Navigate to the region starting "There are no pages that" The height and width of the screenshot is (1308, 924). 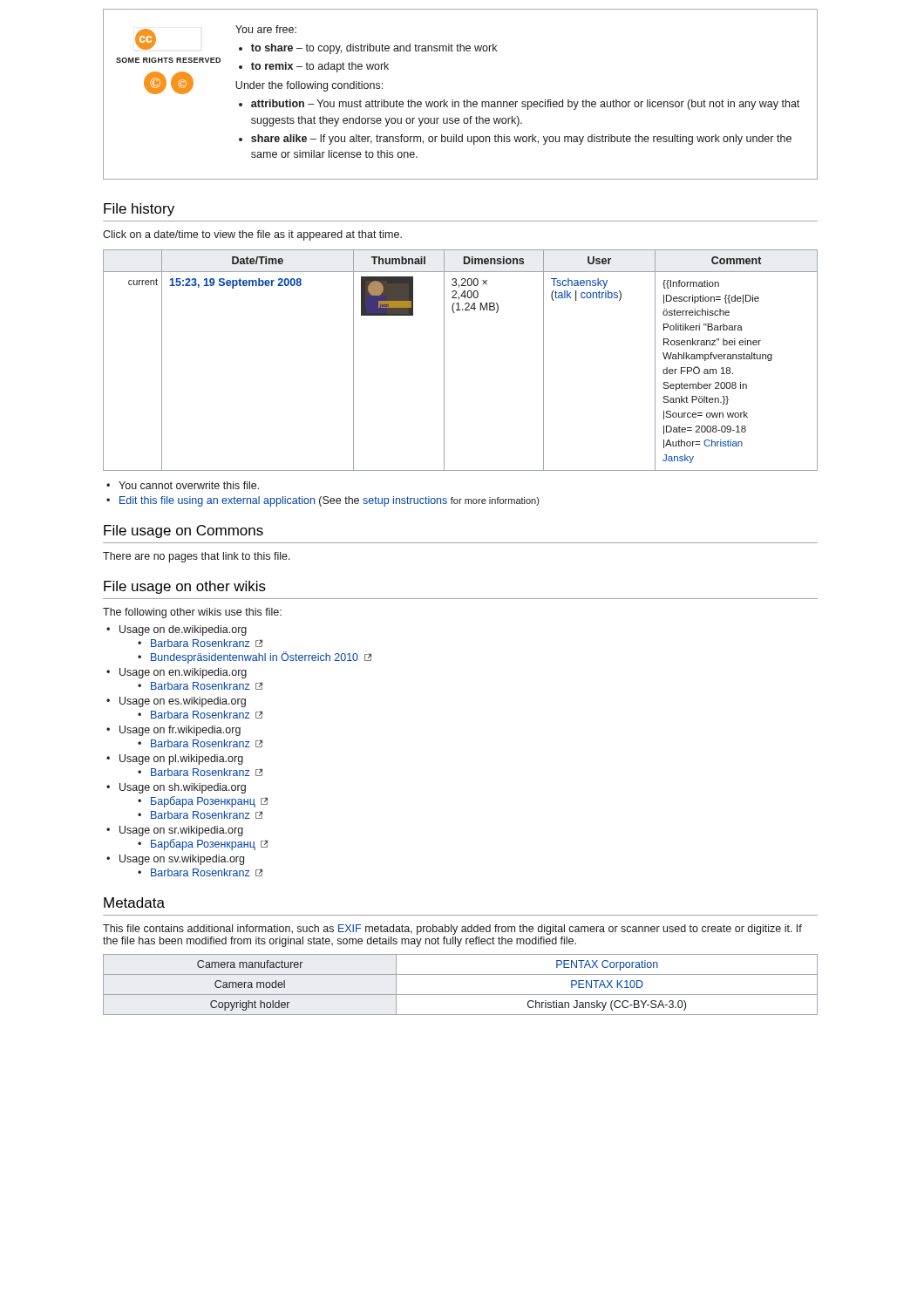197,557
